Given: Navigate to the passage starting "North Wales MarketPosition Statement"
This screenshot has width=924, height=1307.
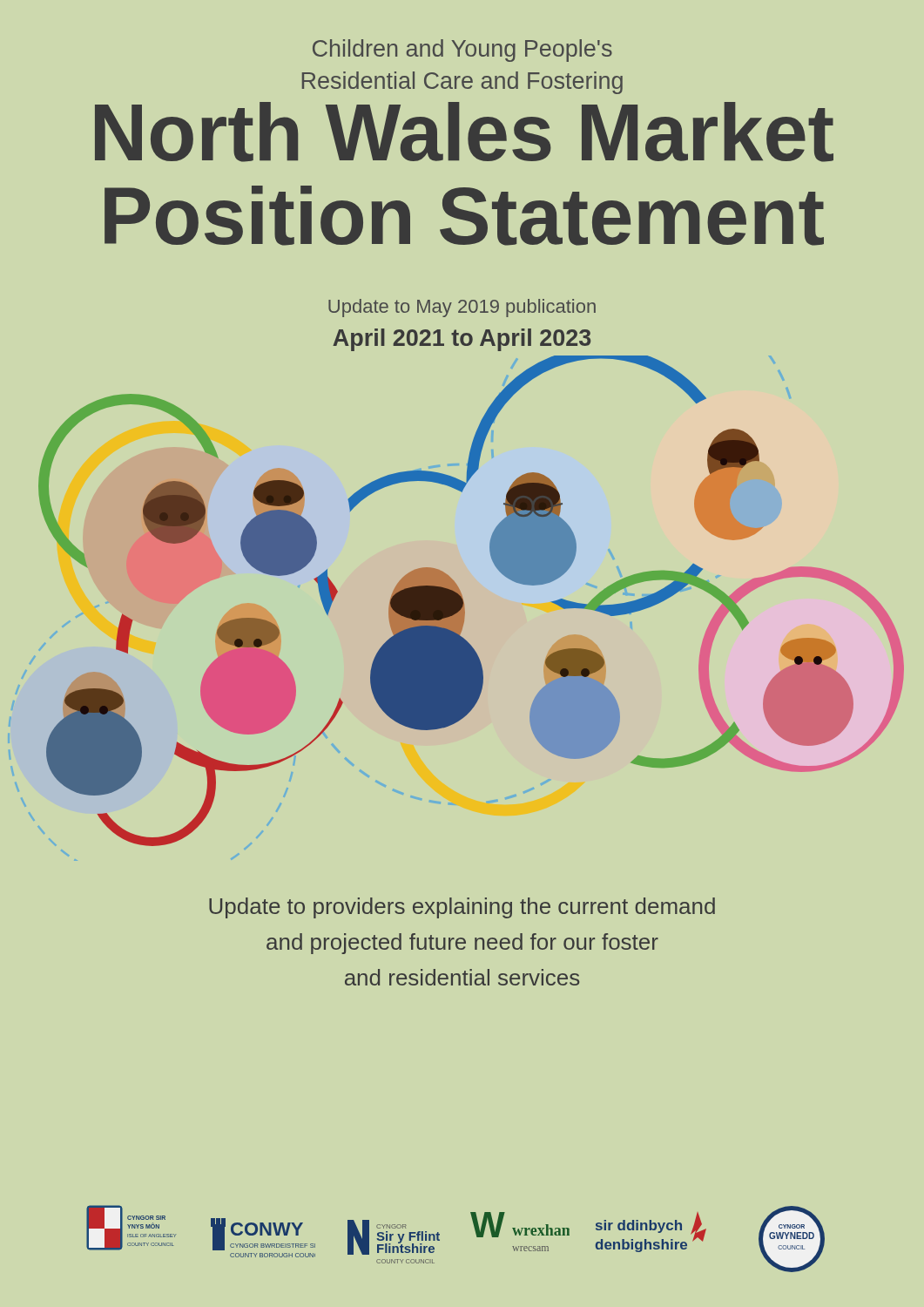Looking at the screenshot, I should 462,175.
